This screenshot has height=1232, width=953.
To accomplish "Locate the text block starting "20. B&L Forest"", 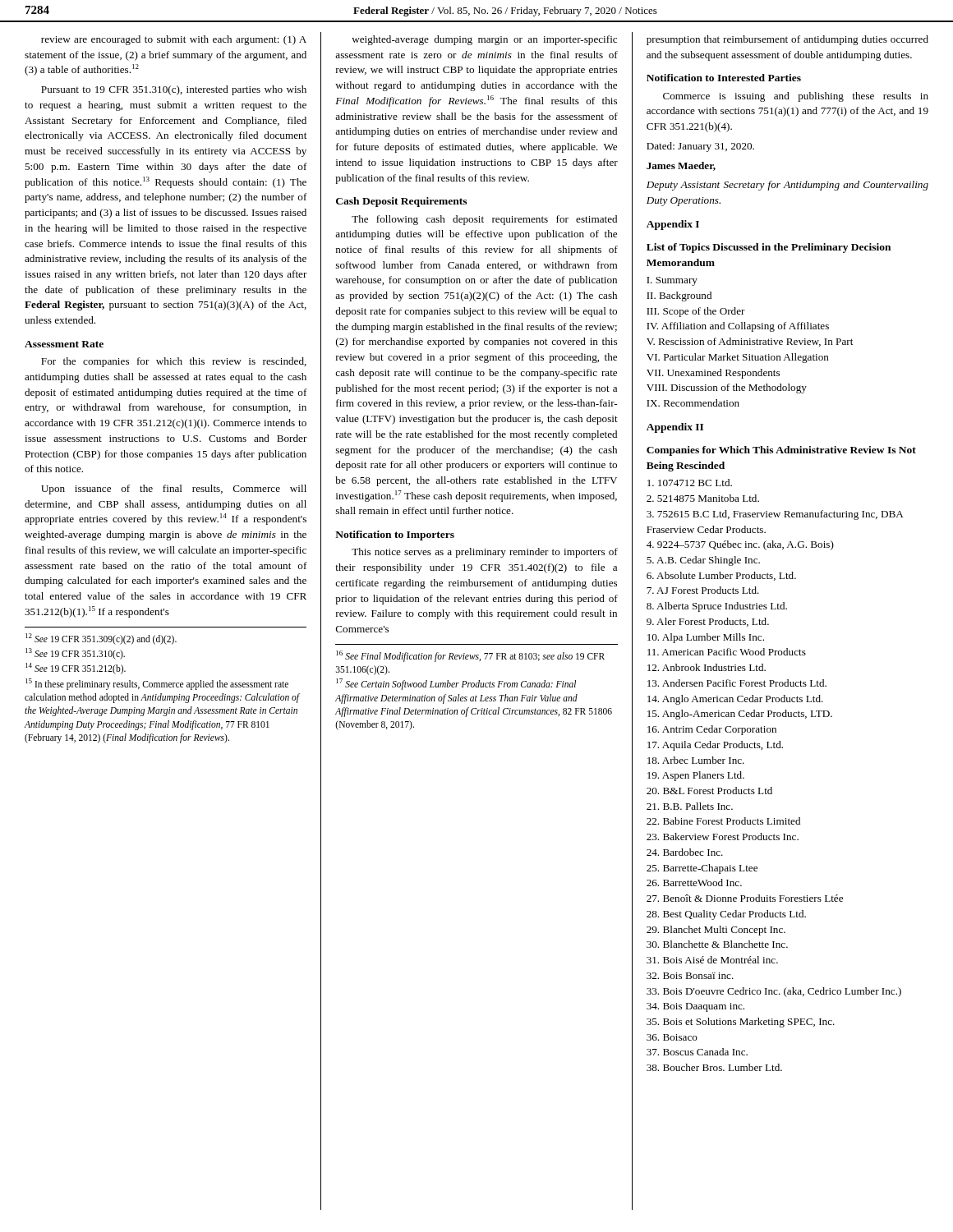I will (709, 791).
